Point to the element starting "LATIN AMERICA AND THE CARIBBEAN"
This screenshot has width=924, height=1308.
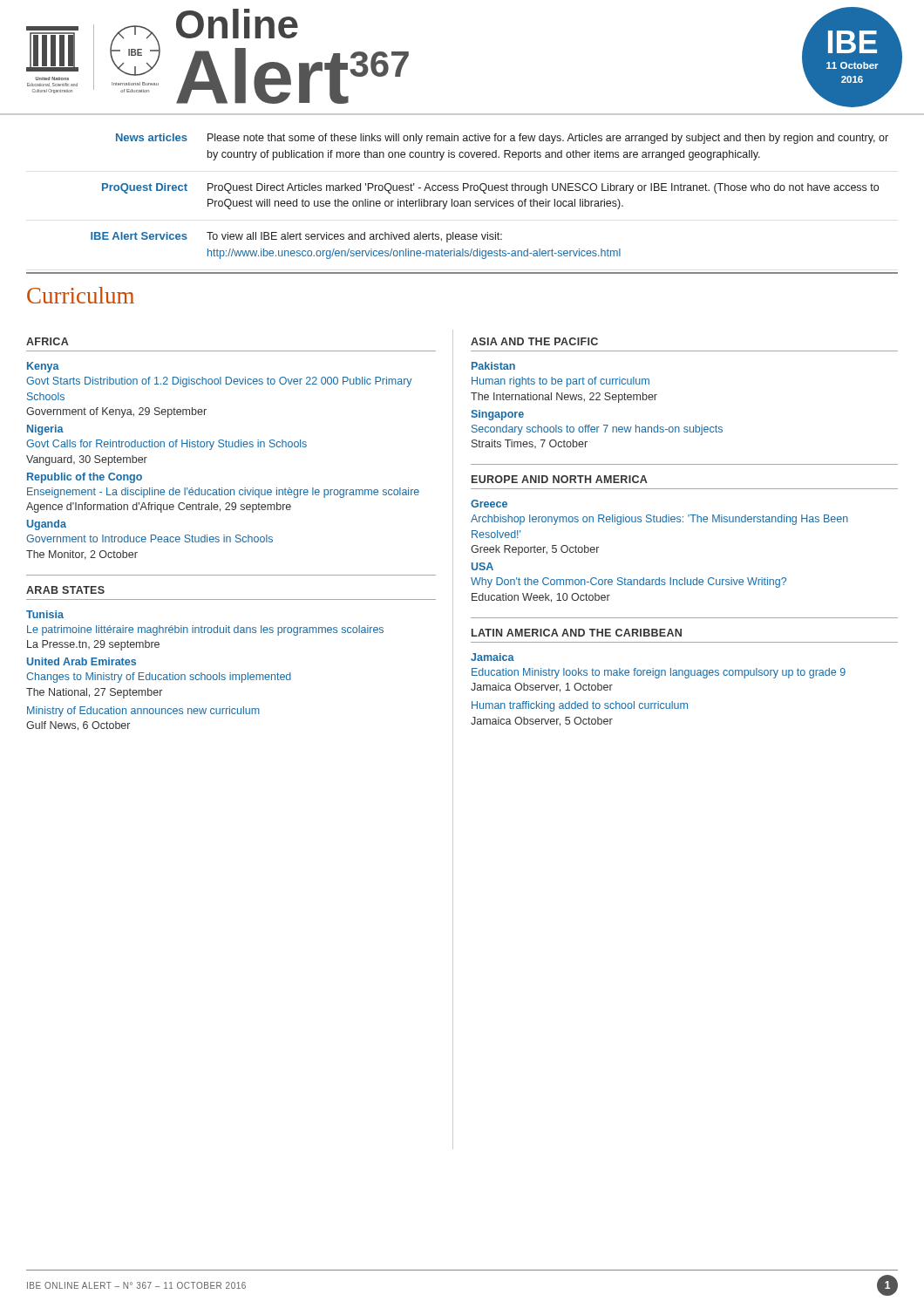coord(577,633)
